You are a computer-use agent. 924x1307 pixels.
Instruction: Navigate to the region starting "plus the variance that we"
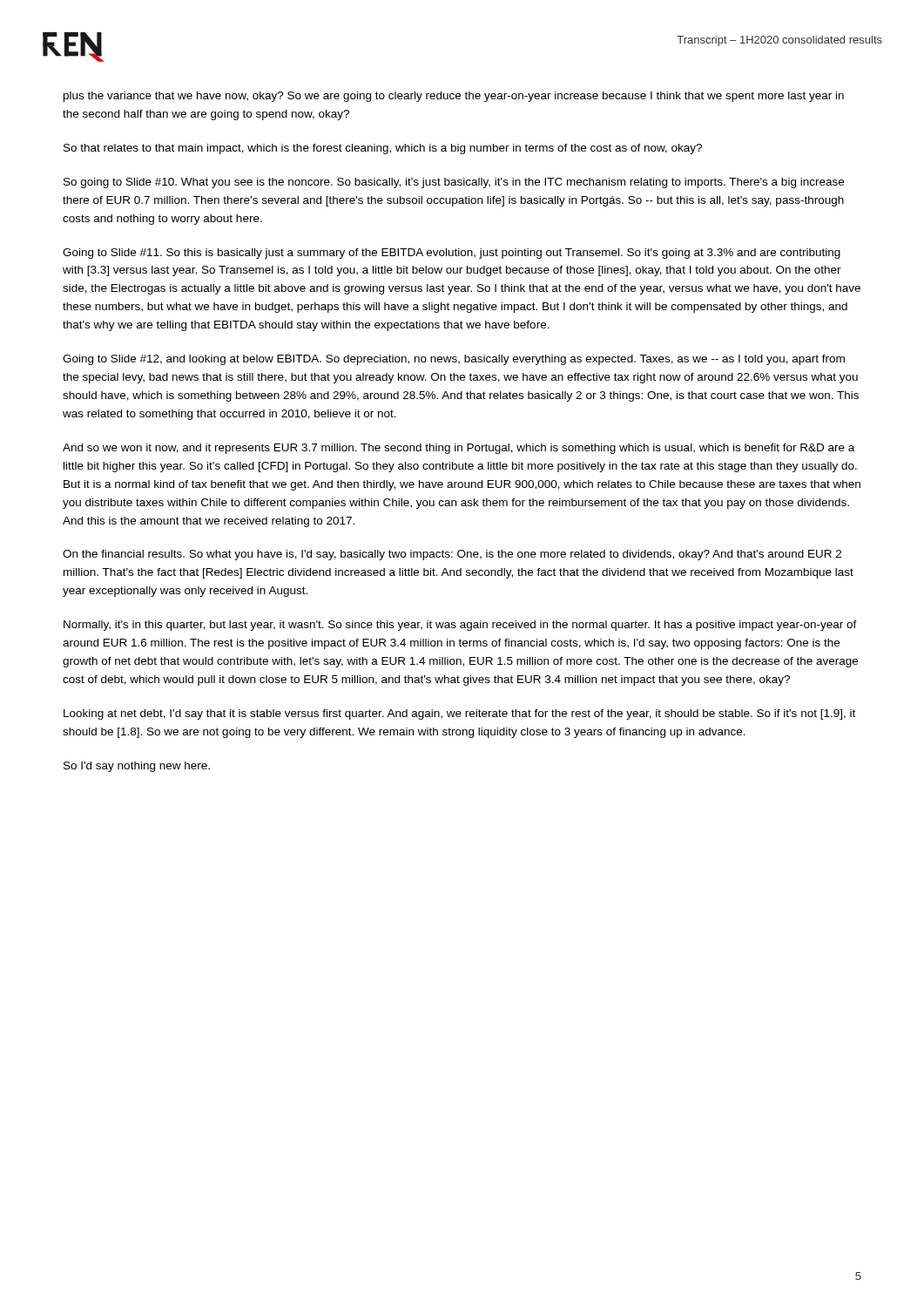click(454, 104)
